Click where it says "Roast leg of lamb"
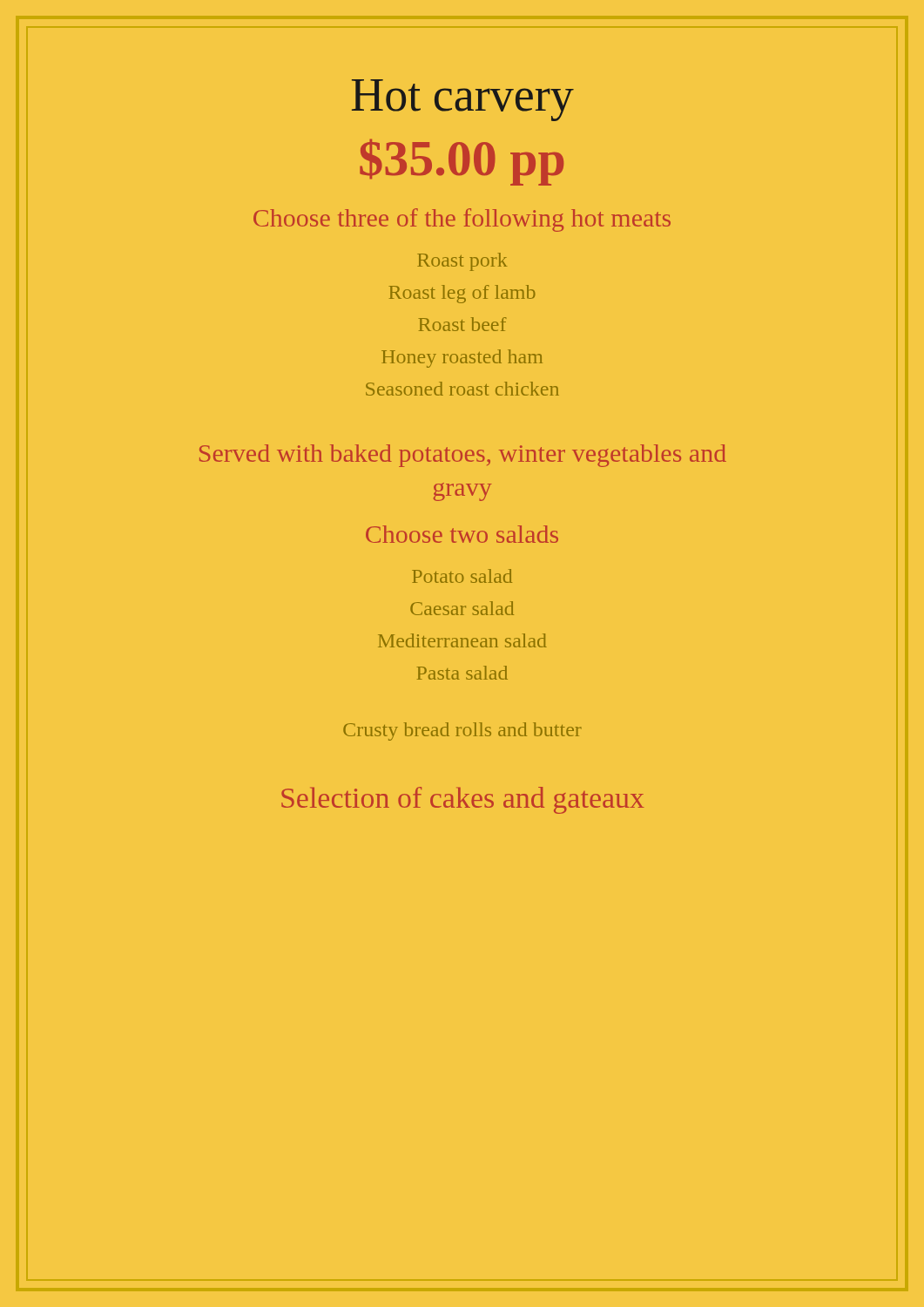Image resolution: width=924 pixels, height=1307 pixels. click(462, 292)
